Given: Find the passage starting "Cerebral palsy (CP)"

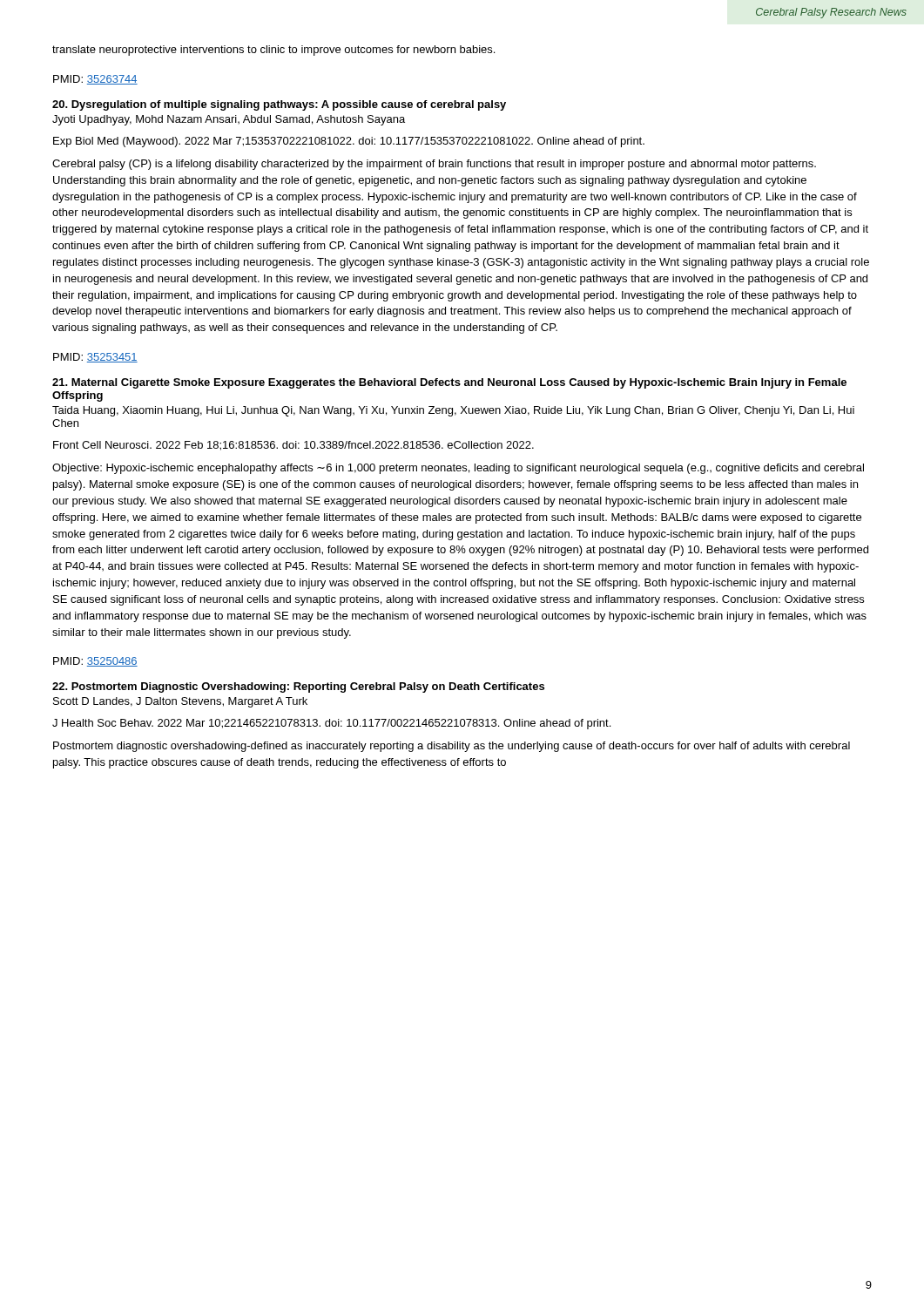Looking at the screenshot, I should (461, 245).
